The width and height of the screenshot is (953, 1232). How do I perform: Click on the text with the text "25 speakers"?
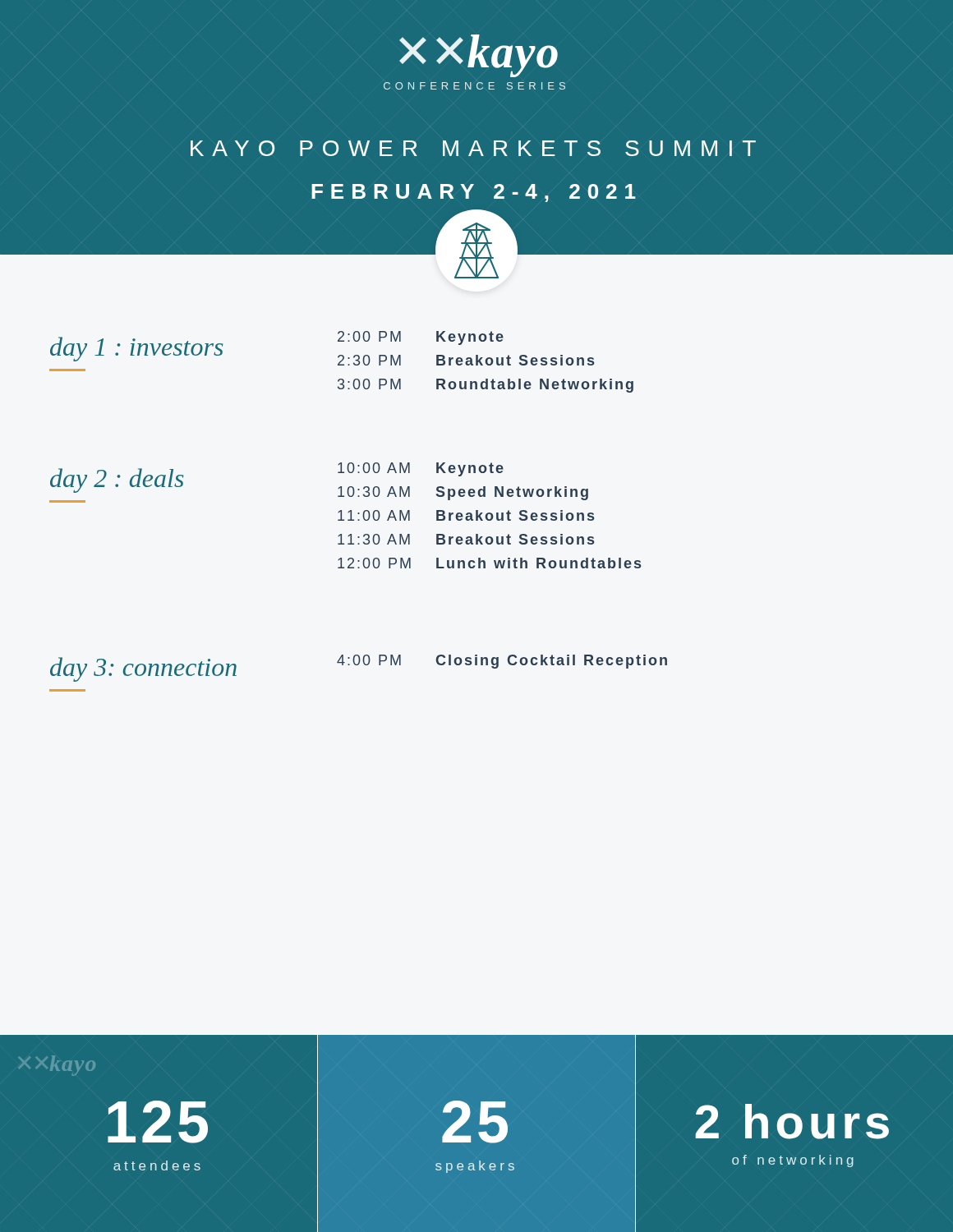[476, 1133]
